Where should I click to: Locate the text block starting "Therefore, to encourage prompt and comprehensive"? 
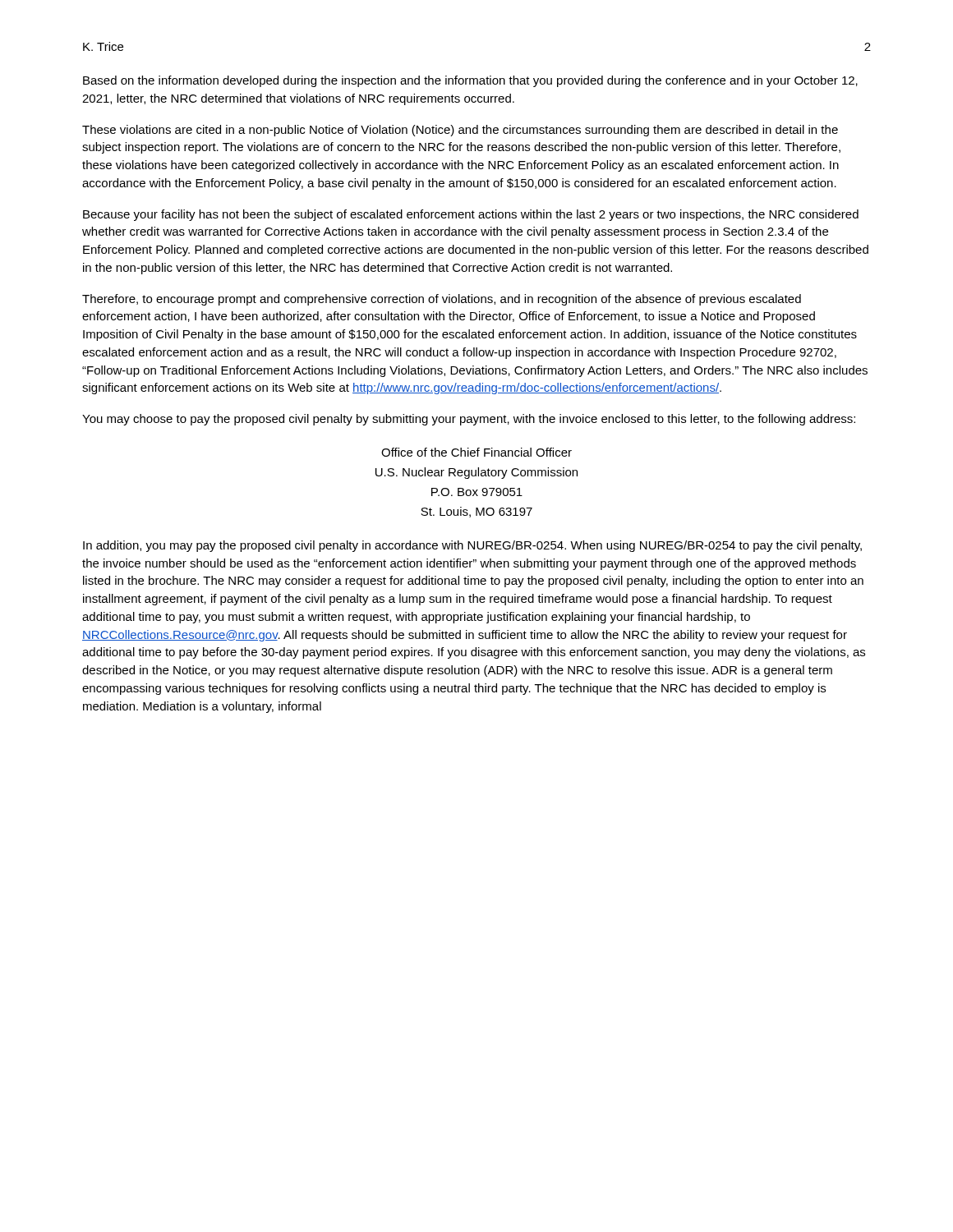[476, 343]
